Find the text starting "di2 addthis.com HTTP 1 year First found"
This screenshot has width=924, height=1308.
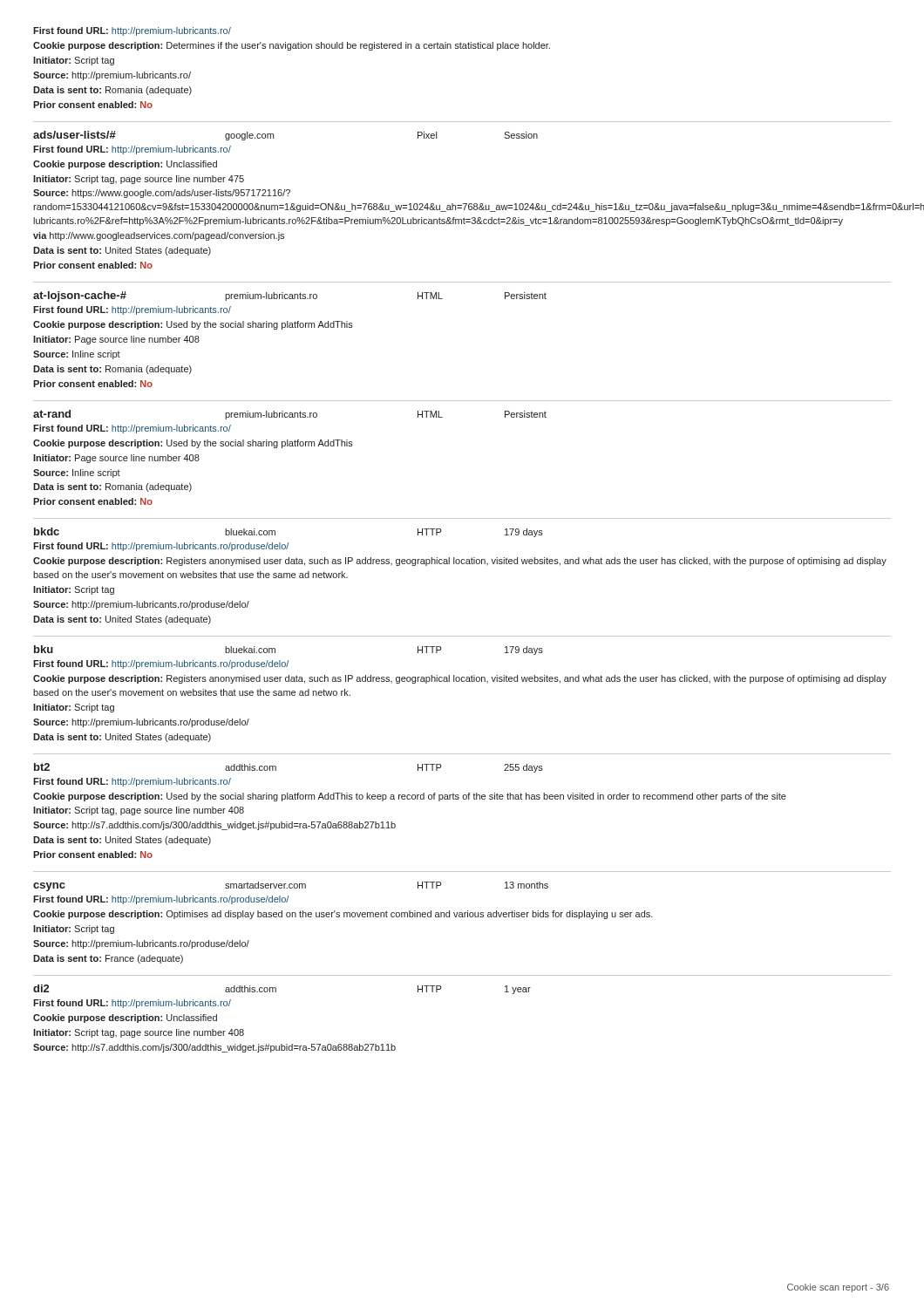[41, 989]
